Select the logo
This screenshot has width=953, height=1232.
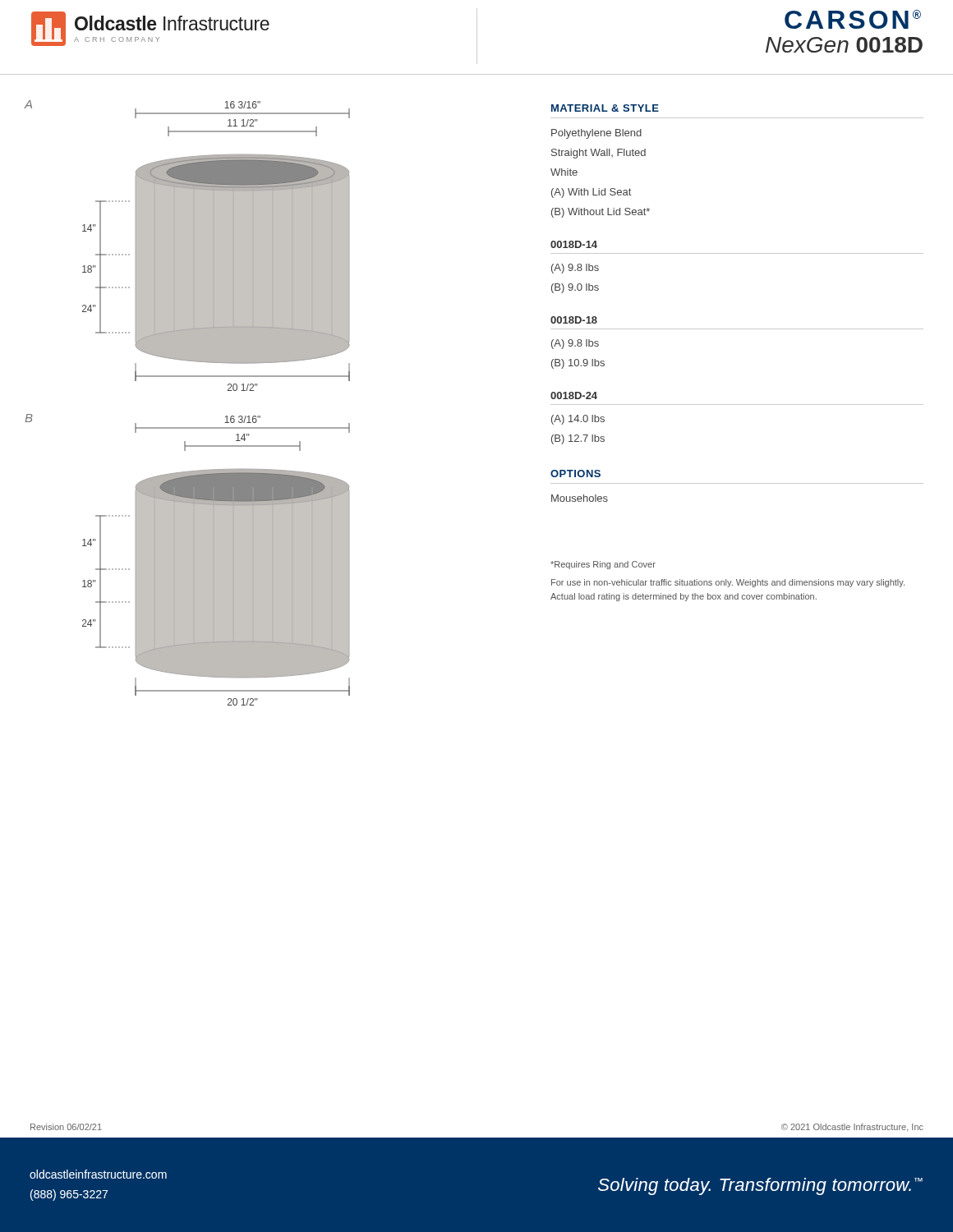point(150,29)
